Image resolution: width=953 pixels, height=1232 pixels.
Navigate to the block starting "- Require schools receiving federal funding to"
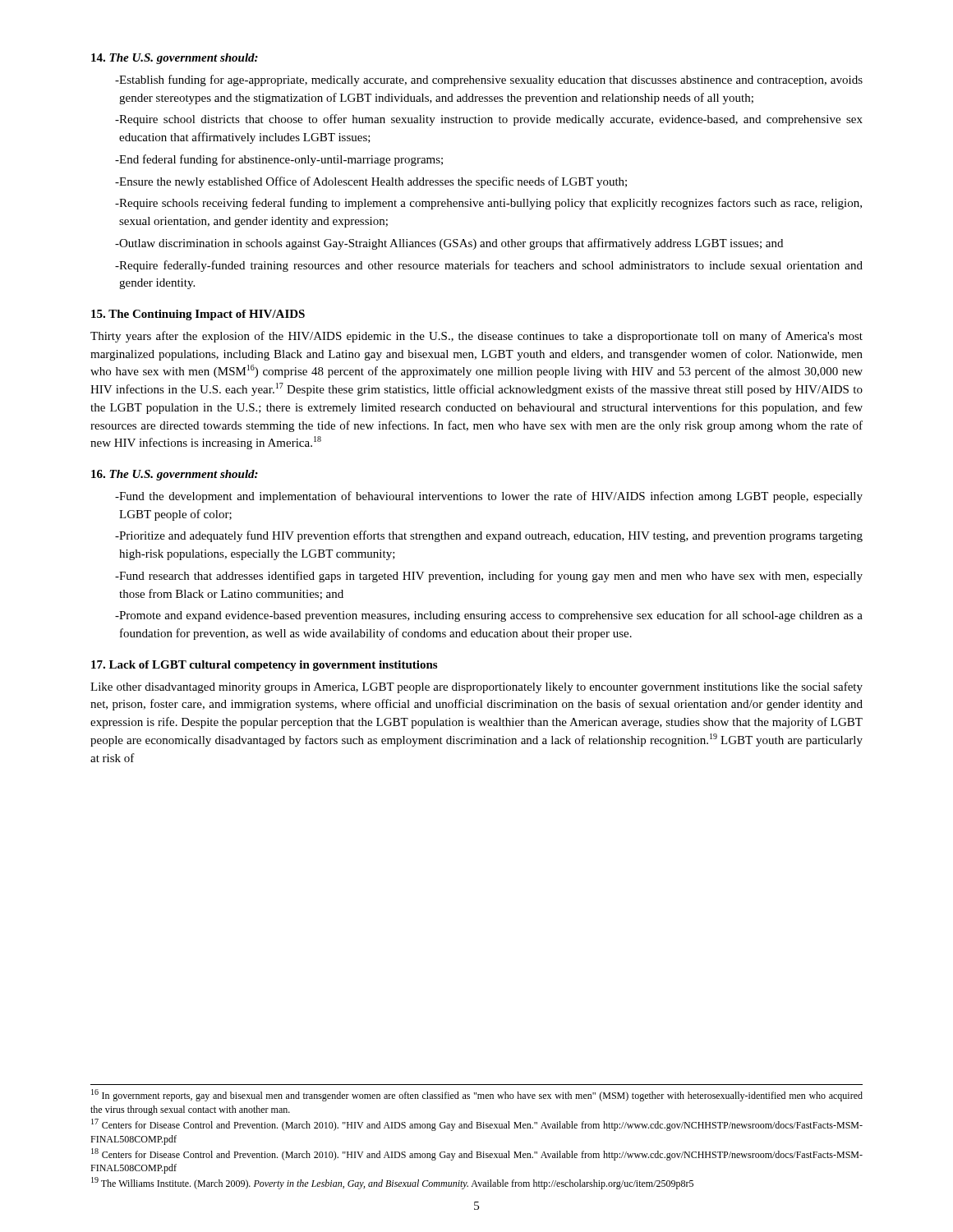(x=476, y=213)
